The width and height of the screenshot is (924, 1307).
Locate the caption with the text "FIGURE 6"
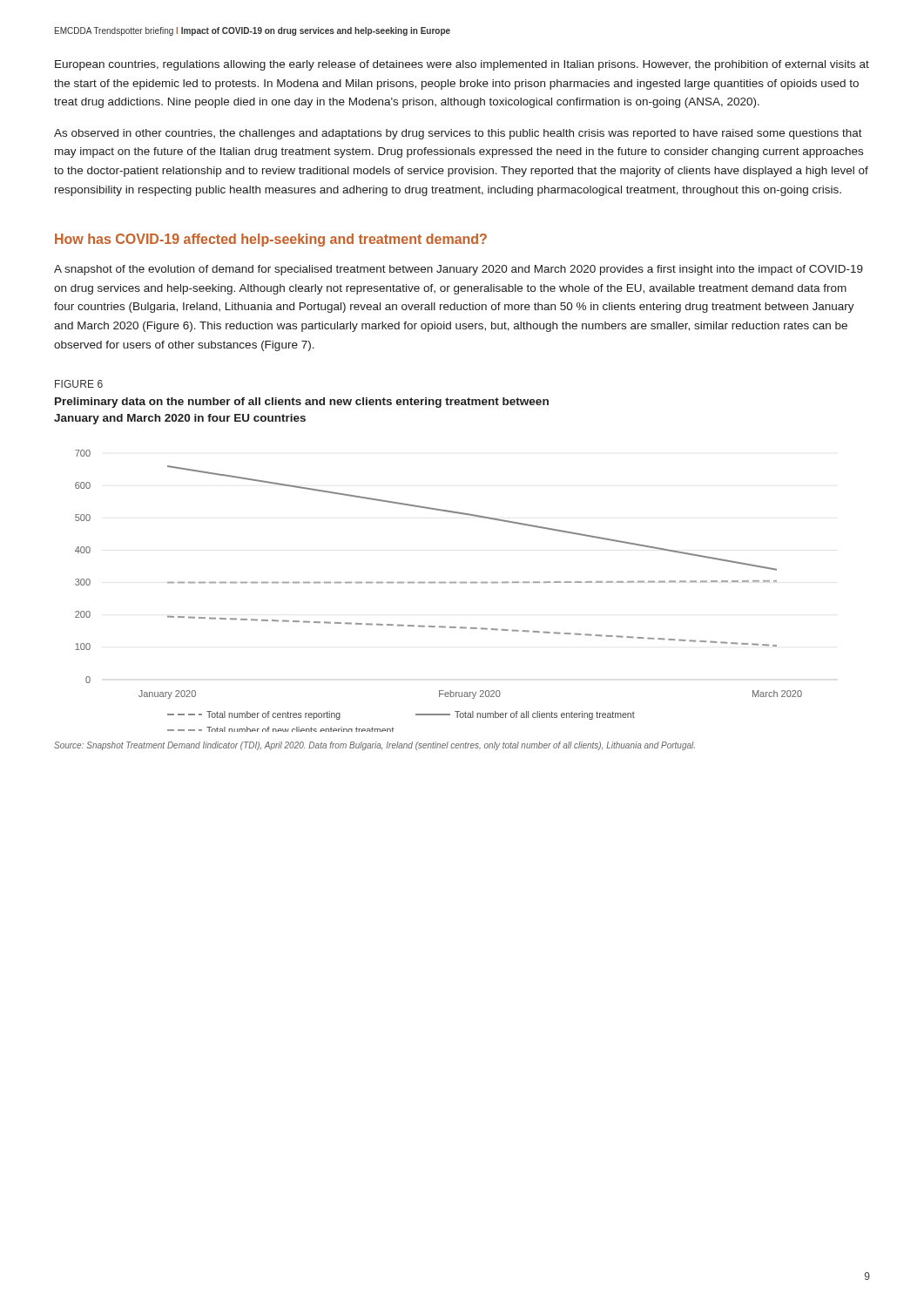click(78, 384)
